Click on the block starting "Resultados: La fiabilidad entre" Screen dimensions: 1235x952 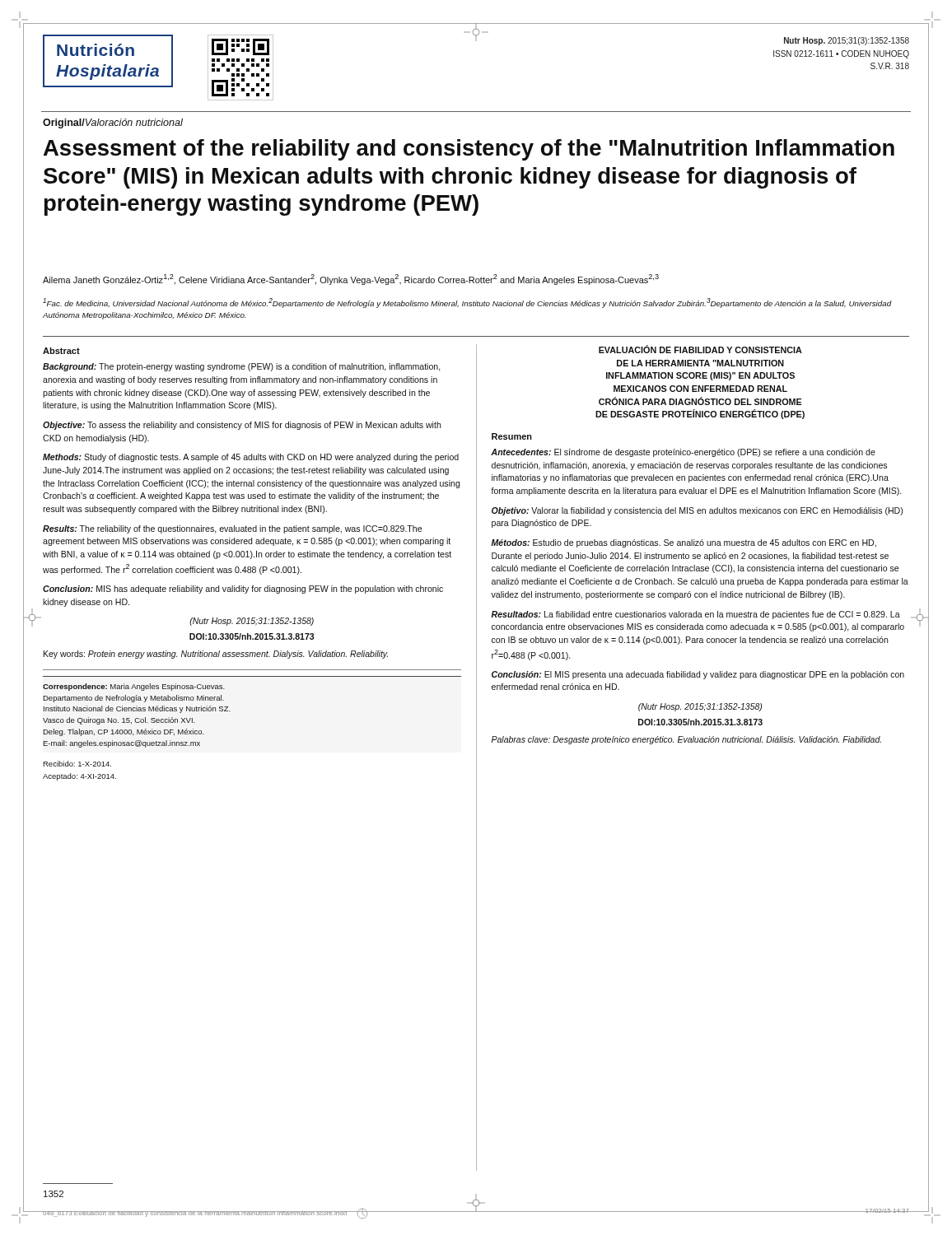coord(698,634)
